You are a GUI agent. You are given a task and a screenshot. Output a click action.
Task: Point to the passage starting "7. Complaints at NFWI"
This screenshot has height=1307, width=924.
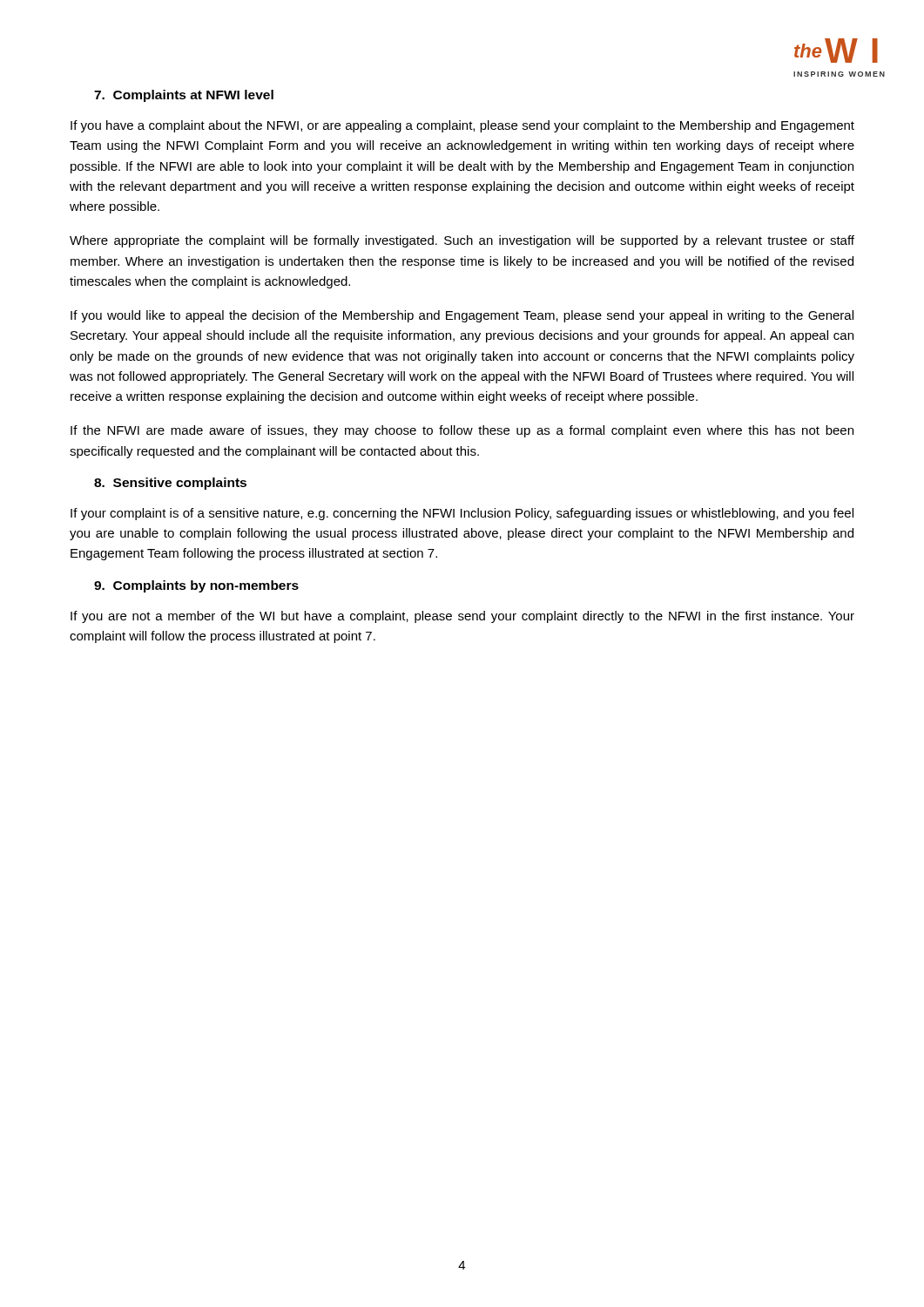(184, 95)
